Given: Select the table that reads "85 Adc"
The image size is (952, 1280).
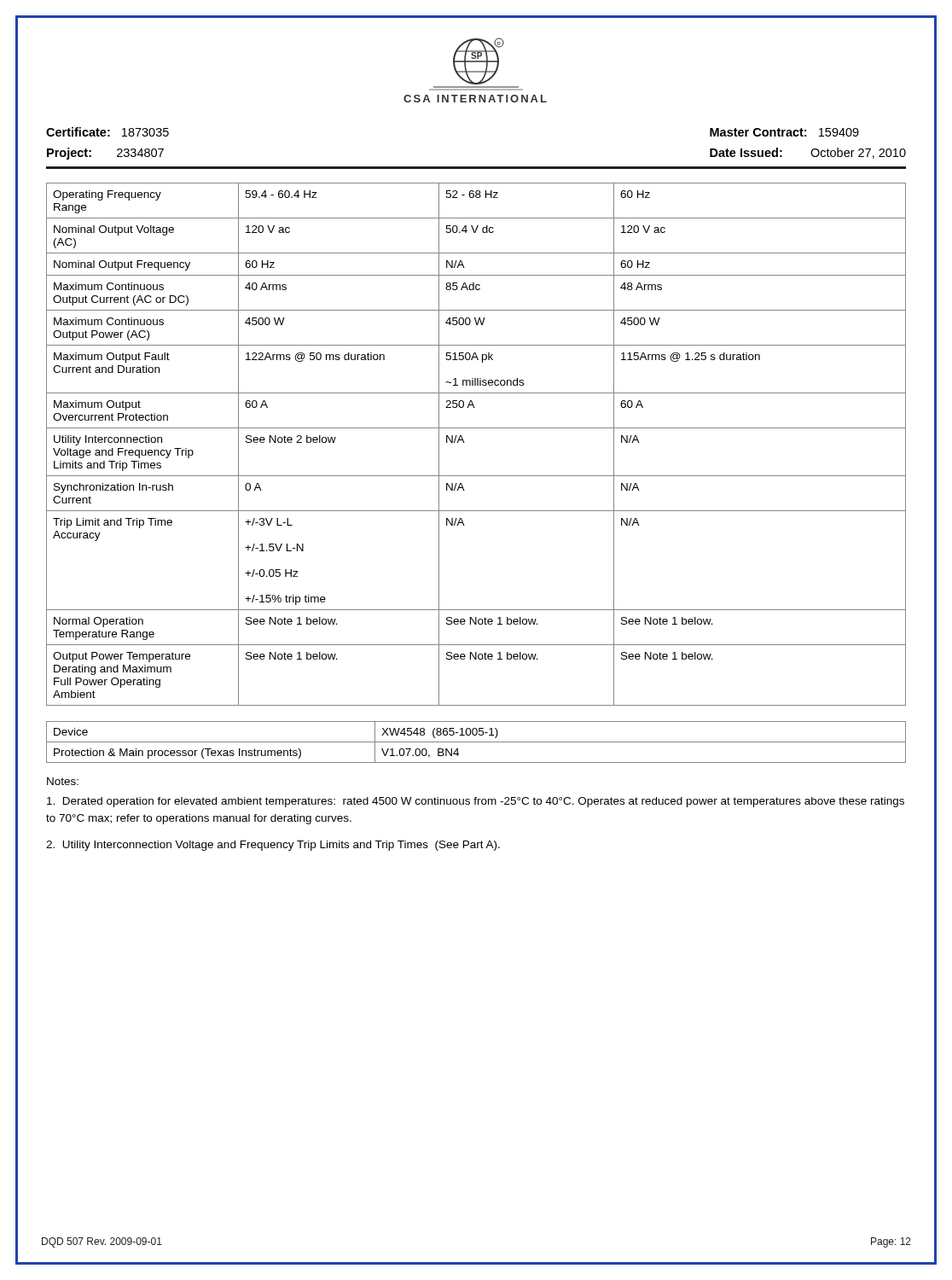Looking at the screenshot, I should click(476, 444).
